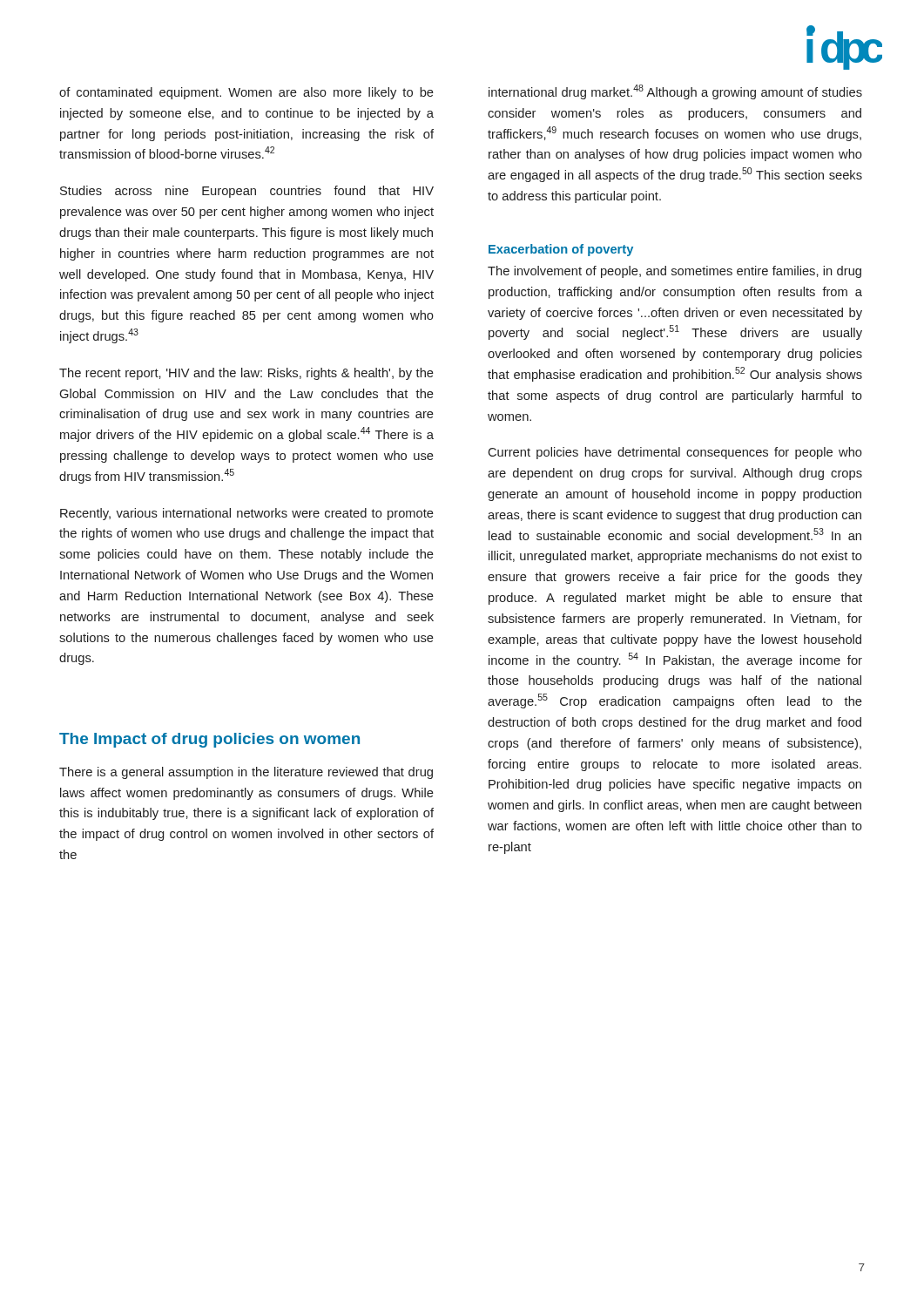Select the text block with the text "The recent report,"
Image resolution: width=924 pixels, height=1307 pixels.
coord(246,425)
